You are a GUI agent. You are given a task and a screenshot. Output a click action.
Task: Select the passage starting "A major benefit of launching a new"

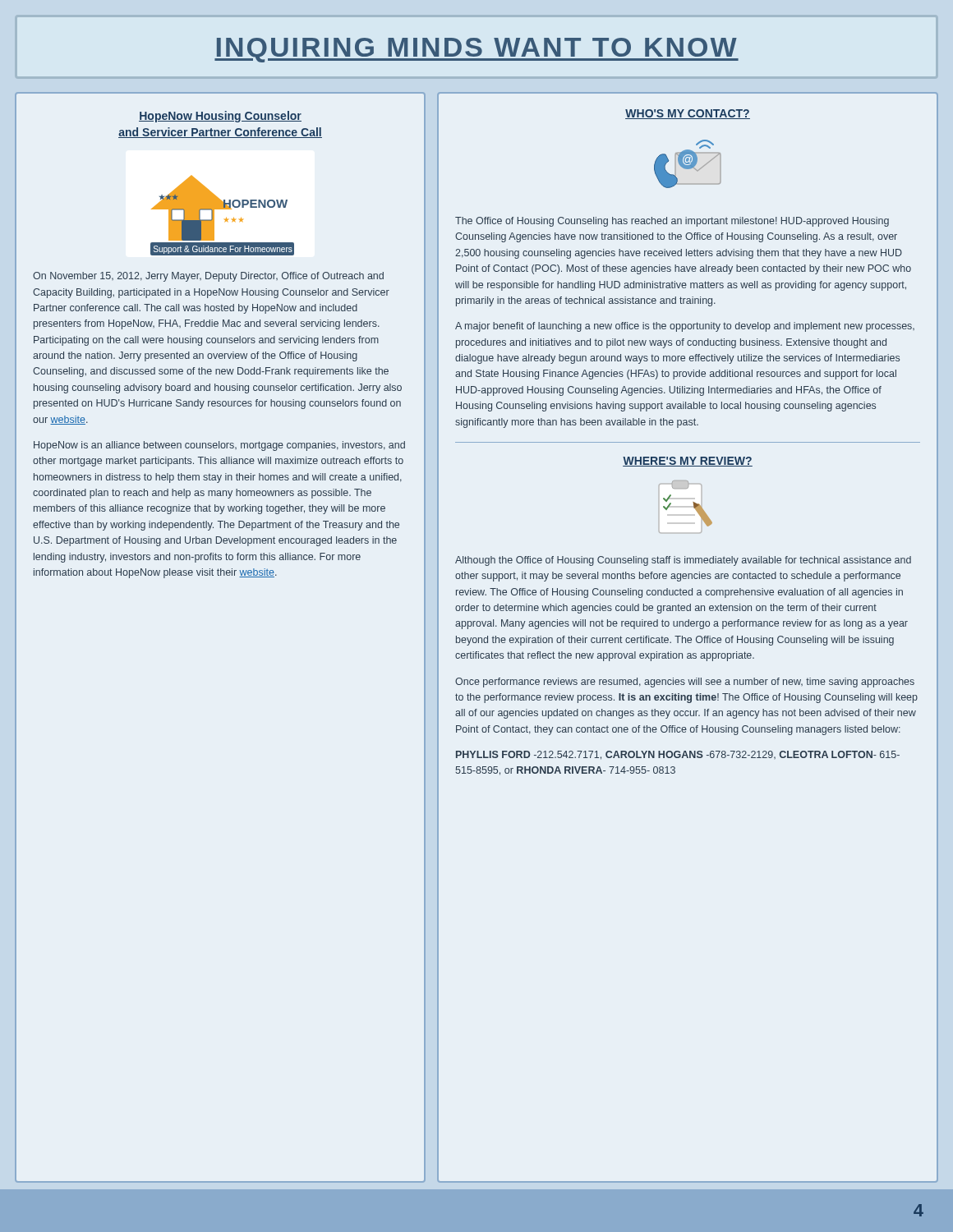pyautogui.click(x=688, y=375)
